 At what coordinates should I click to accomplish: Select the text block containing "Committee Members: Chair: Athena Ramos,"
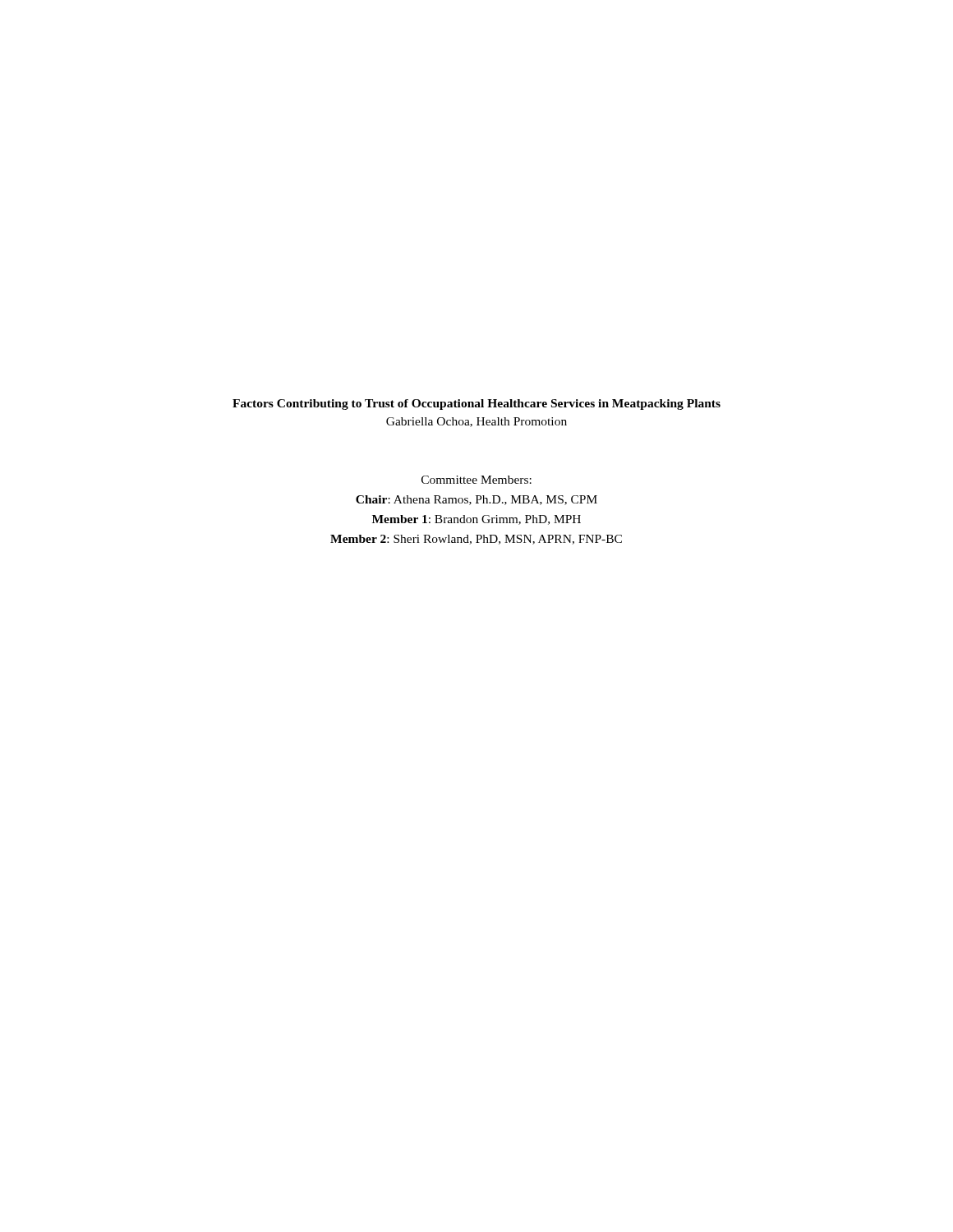[476, 509]
